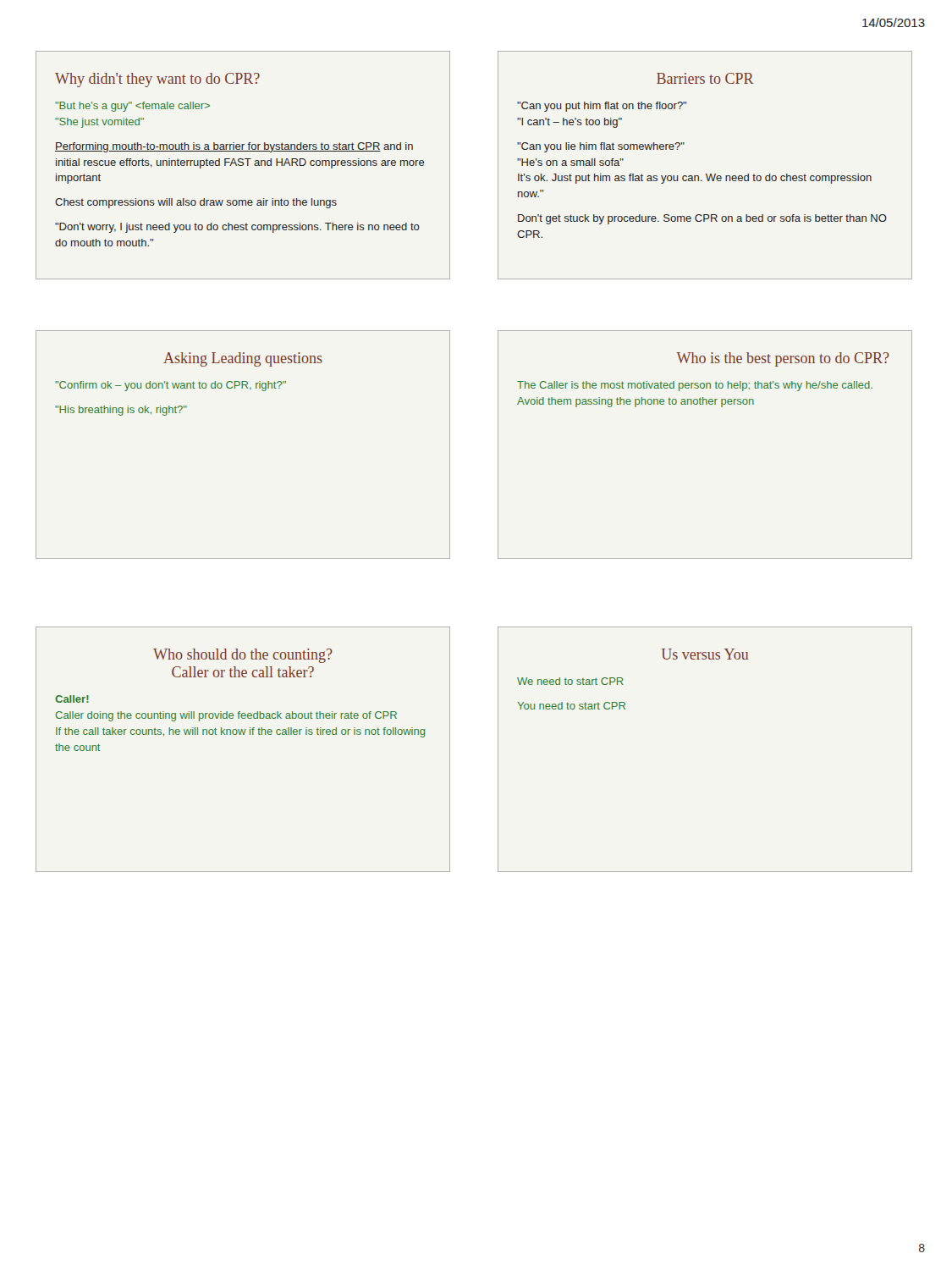This screenshot has width=952, height=1270.
Task: Find the section header with the text "Asking Leading questions "Confirm ok –"
Action: pyautogui.click(x=243, y=384)
